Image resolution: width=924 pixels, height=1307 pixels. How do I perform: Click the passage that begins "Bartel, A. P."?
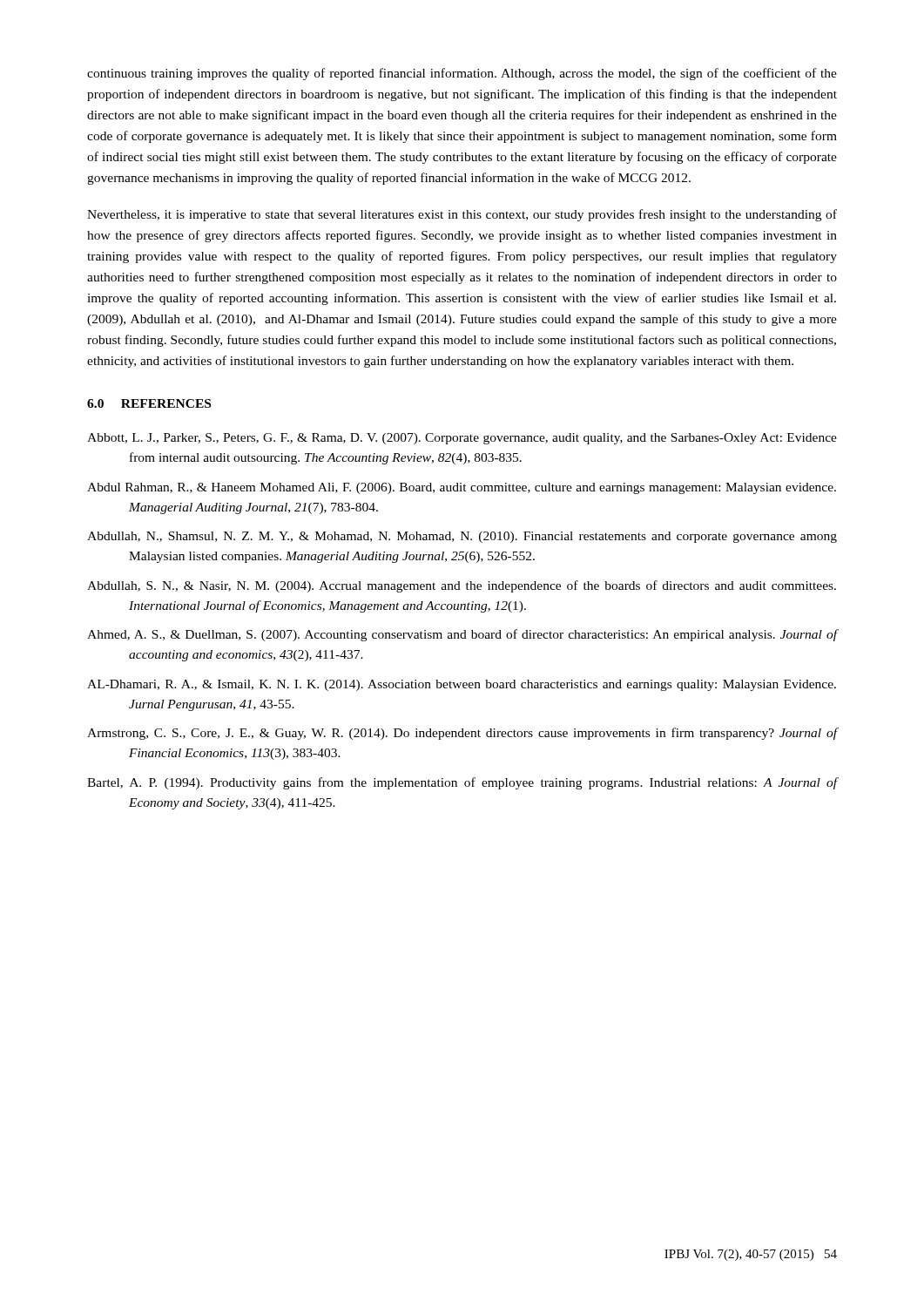[462, 792]
